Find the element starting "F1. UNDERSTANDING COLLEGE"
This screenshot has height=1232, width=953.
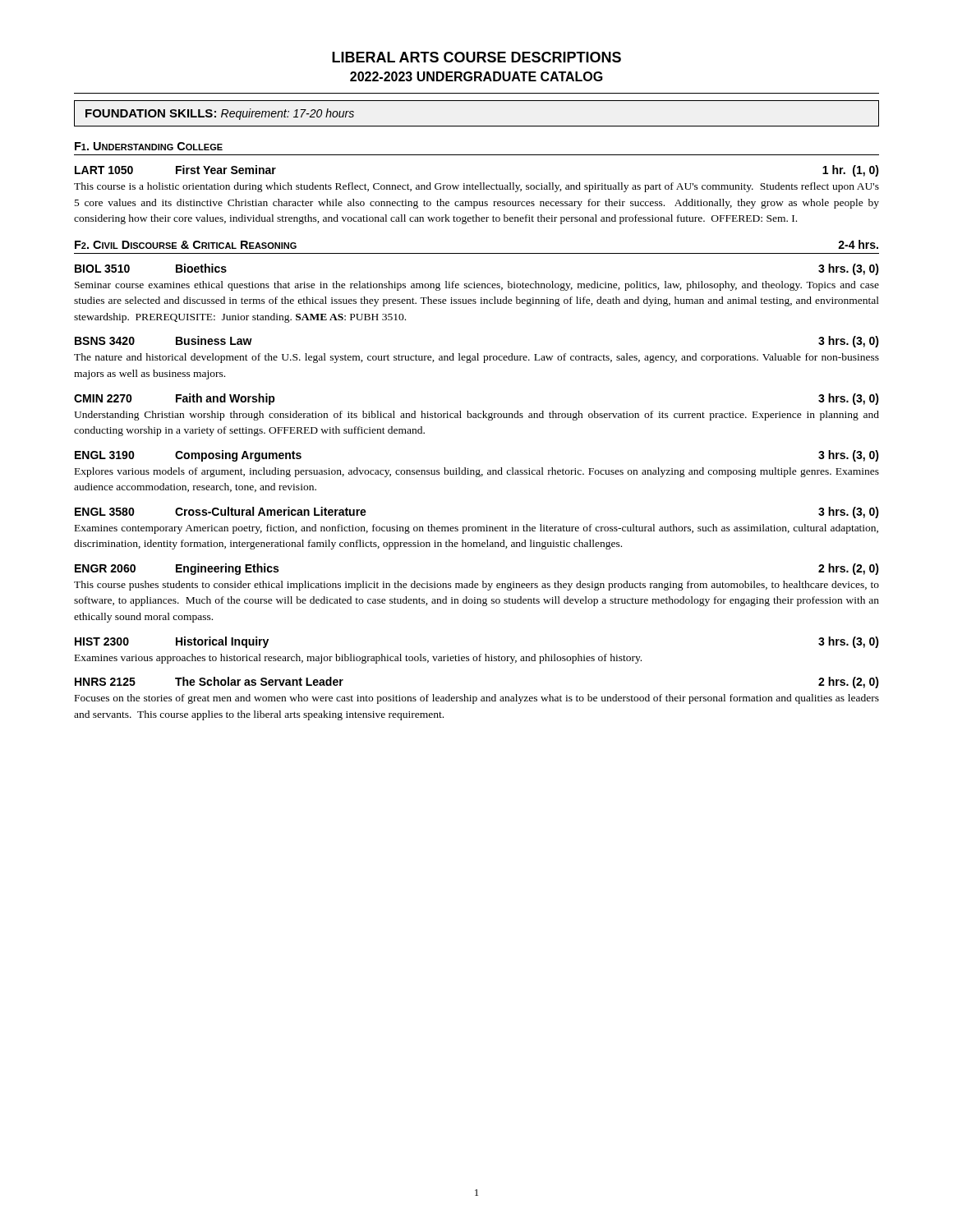coord(148,146)
